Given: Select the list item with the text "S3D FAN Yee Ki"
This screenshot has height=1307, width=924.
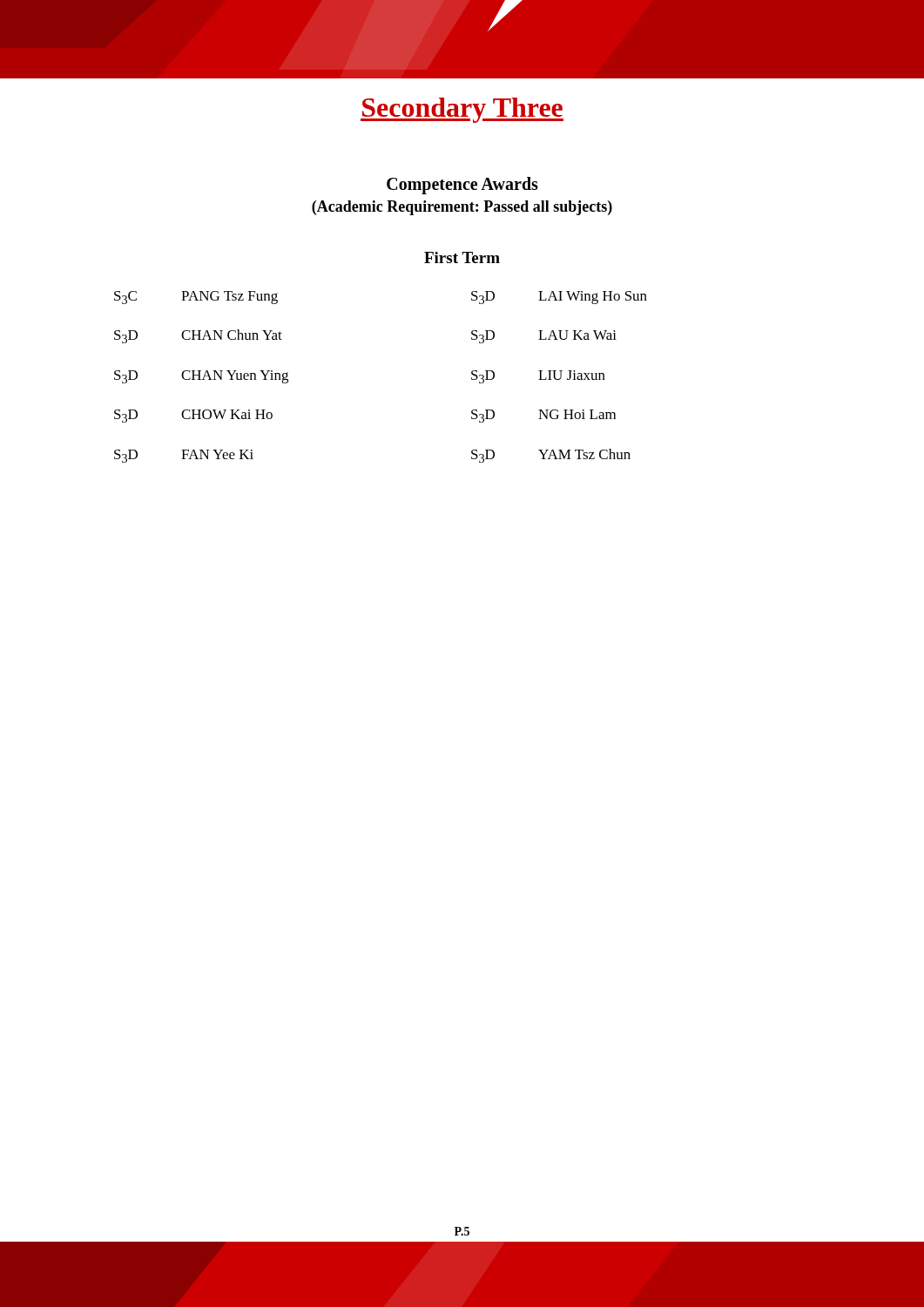Looking at the screenshot, I should point(183,456).
